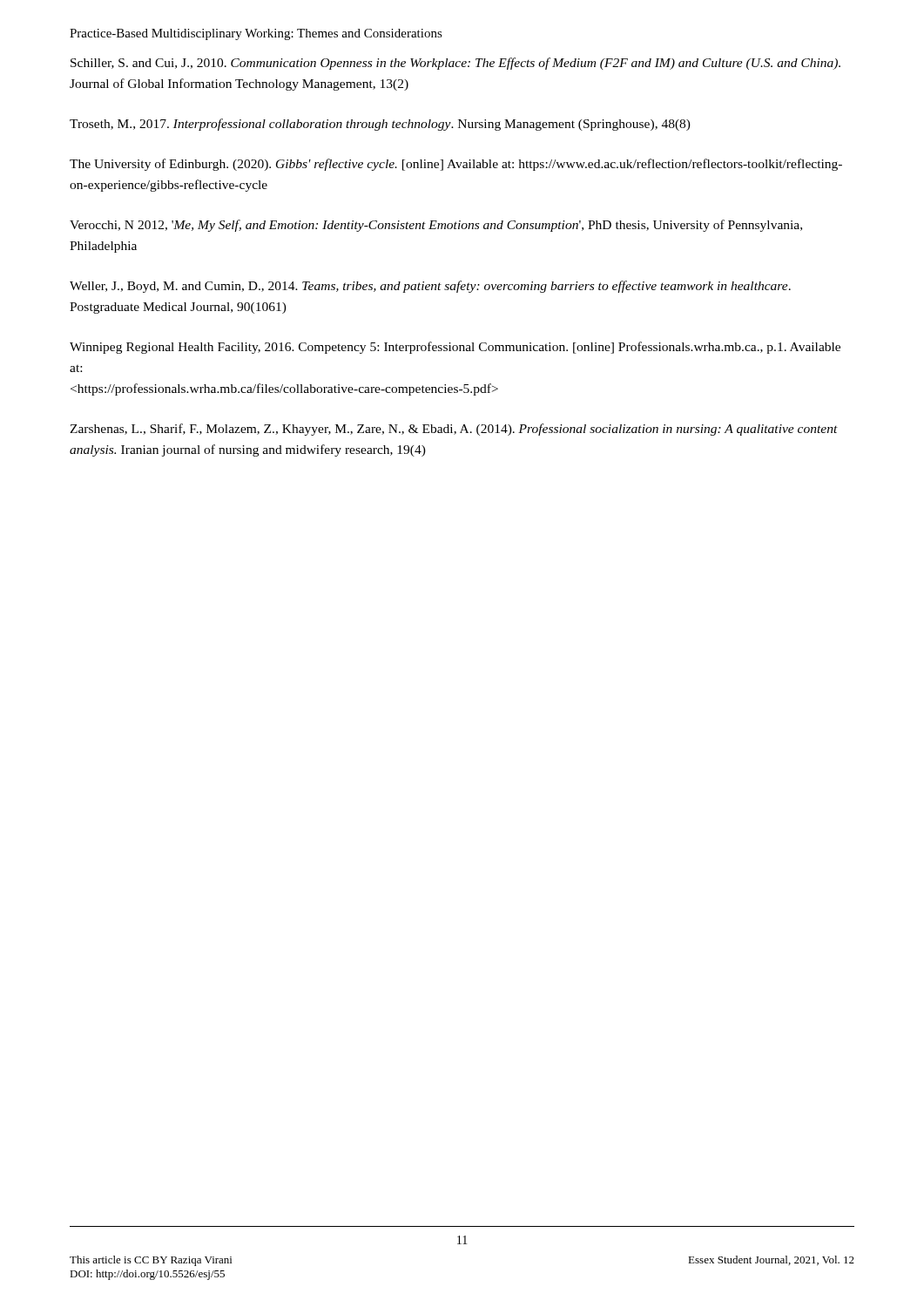Click on the text block with the text "Troseth, M., 2017."
The image size is (924, 1307).
tap(380, 123)
